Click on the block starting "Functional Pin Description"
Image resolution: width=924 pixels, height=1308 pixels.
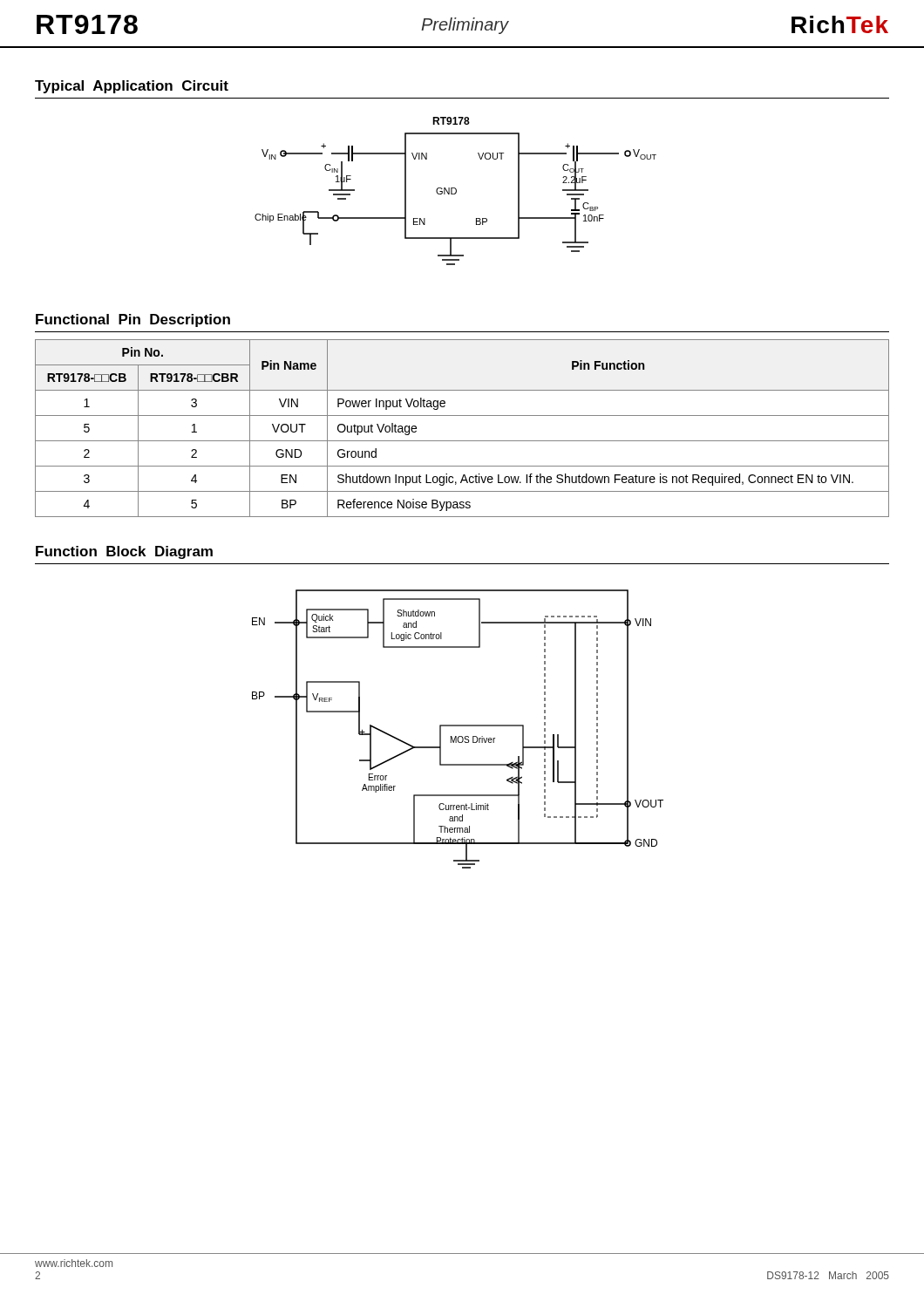tap(133, 320)
